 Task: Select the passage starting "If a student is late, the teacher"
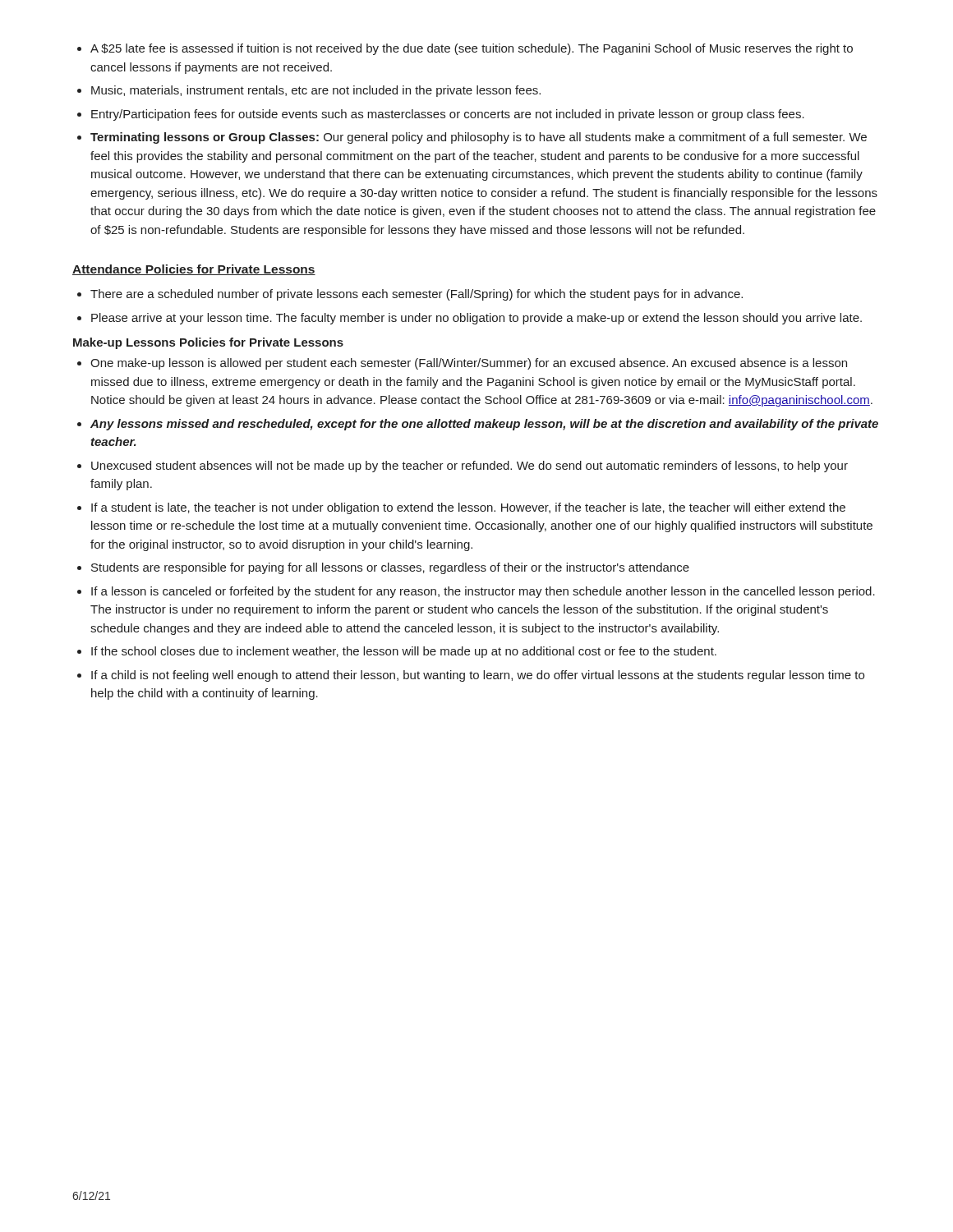(x=486, y=526)
